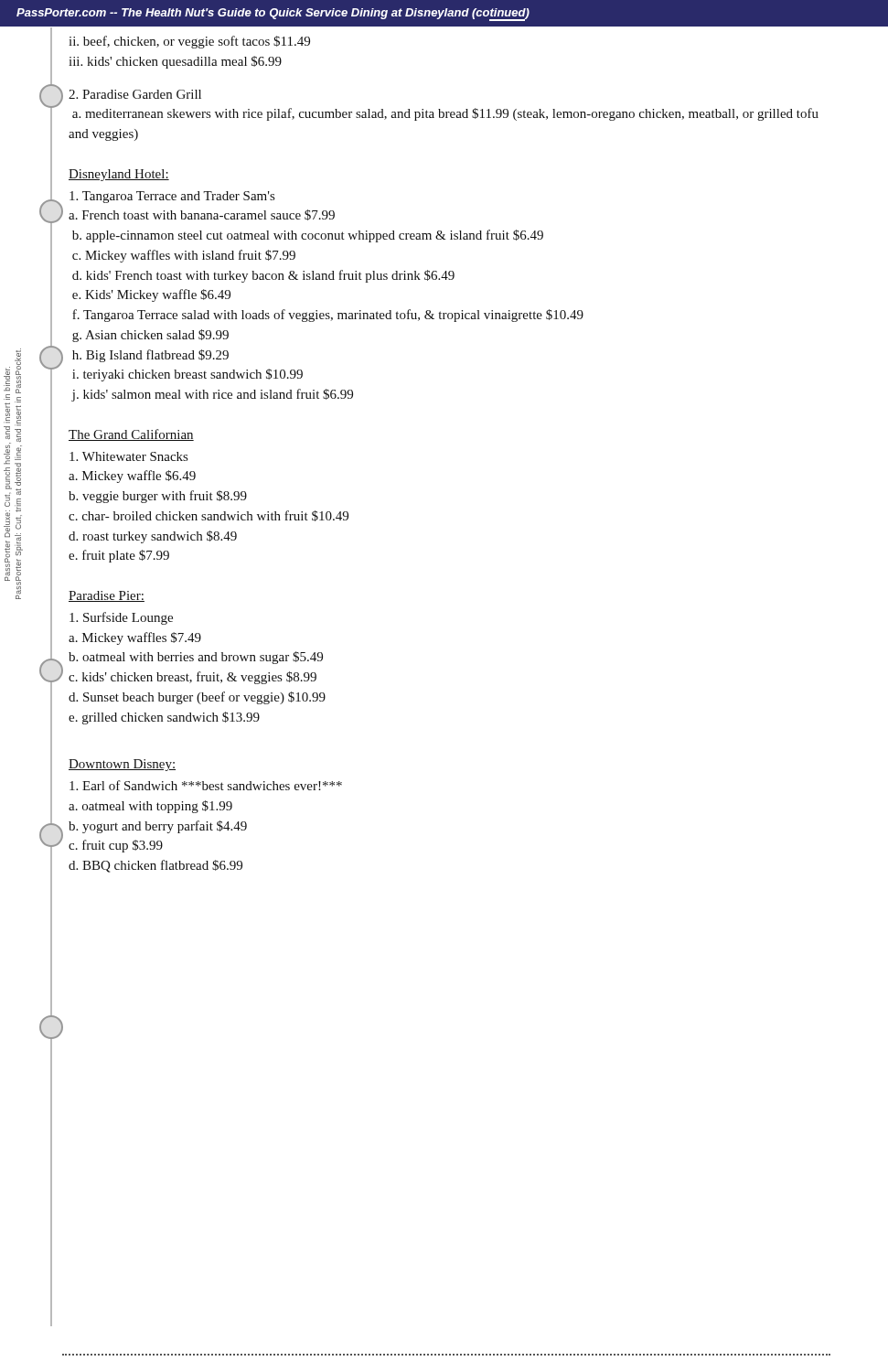Find the section header that says "Disneyland Hotel:"
888x1372 pixels.
[119, 174]
